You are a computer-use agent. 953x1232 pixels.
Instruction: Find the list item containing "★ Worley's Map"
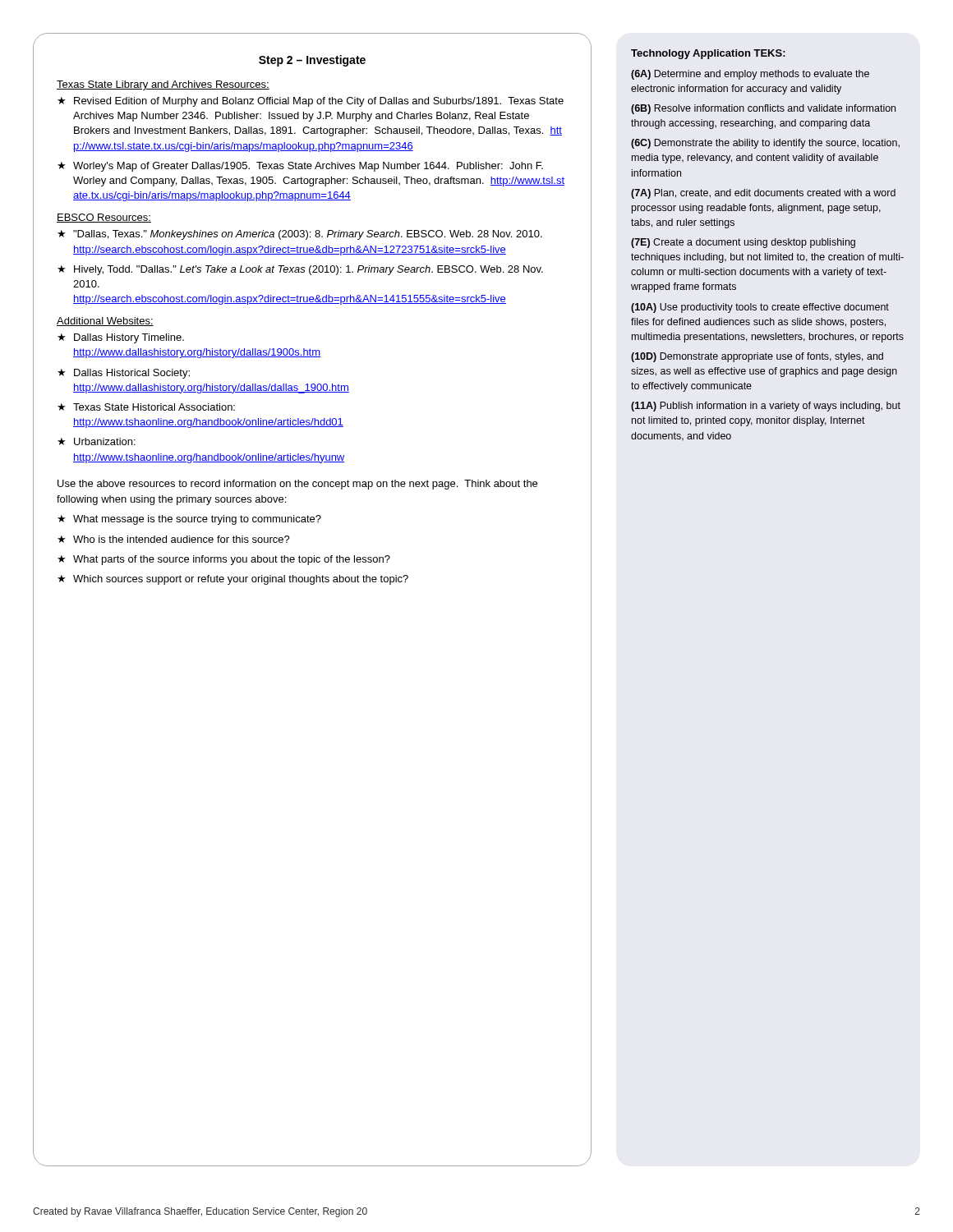click(x=312, y=181)
